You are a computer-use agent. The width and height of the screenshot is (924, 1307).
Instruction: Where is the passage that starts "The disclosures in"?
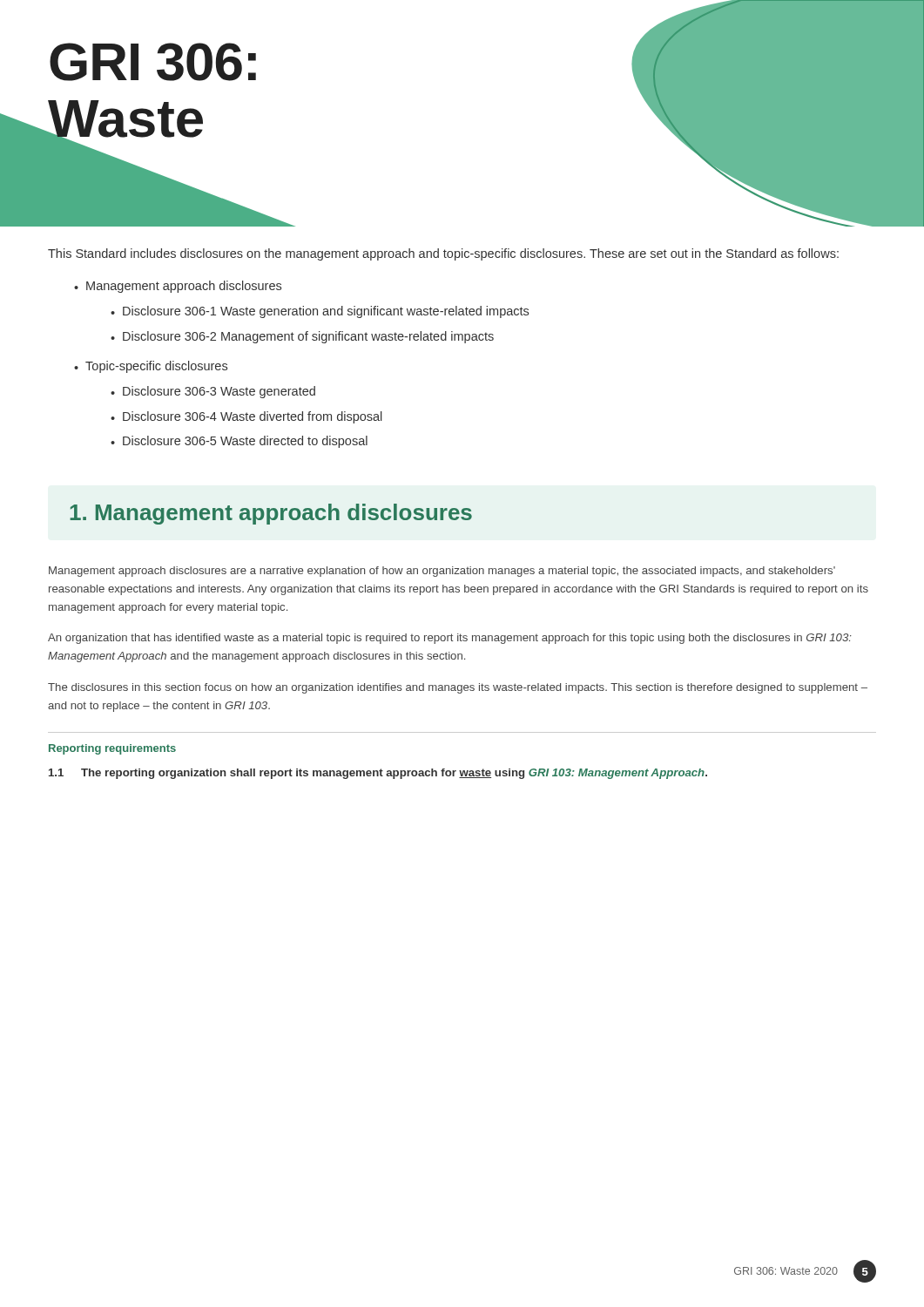tap(458, 696)
